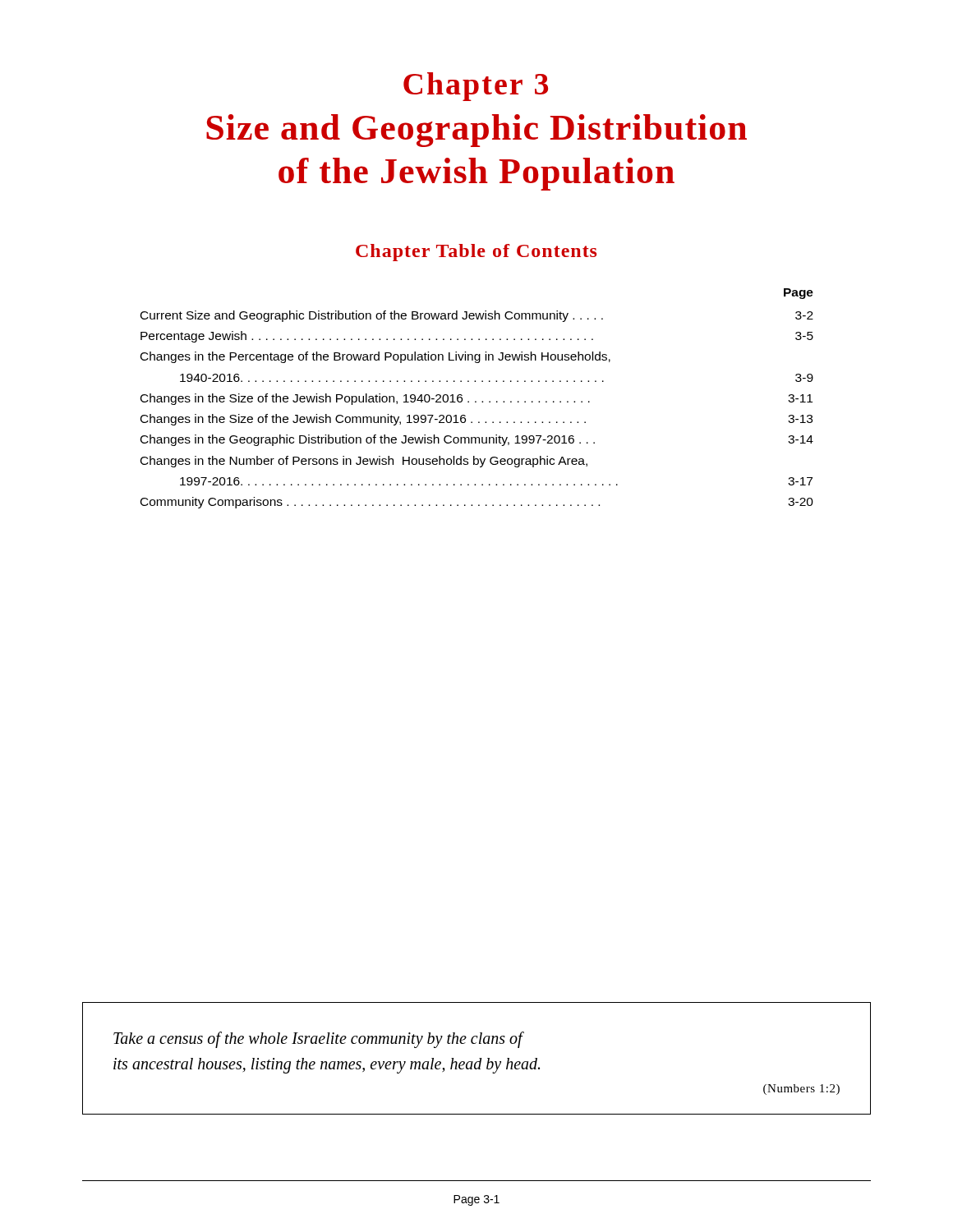Click the title that begins "Chapter 3 Size and"
Screen dimensions: 1232x953
click(476, 130)
